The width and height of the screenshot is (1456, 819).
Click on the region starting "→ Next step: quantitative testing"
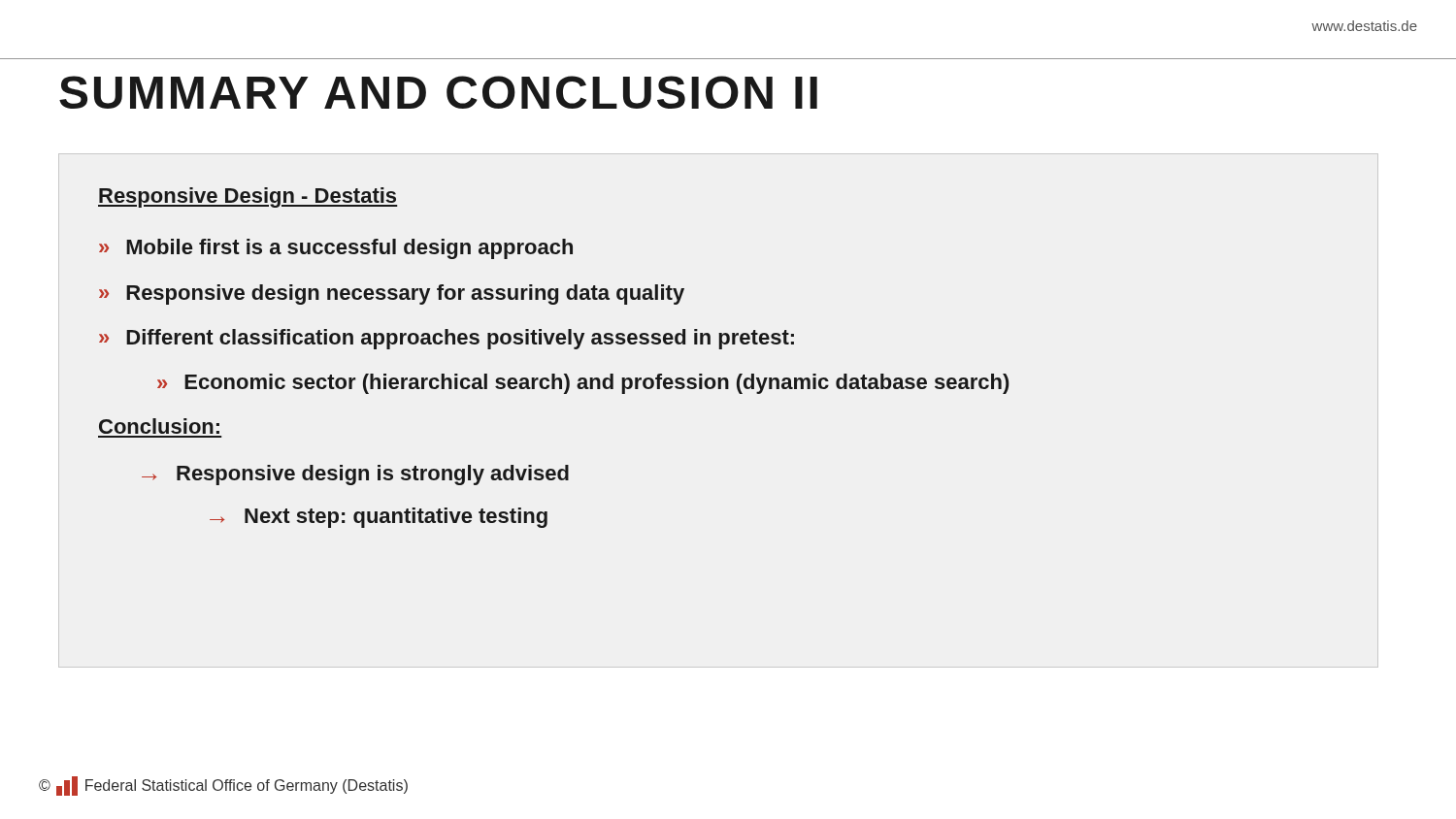click(x=377, y=518)
